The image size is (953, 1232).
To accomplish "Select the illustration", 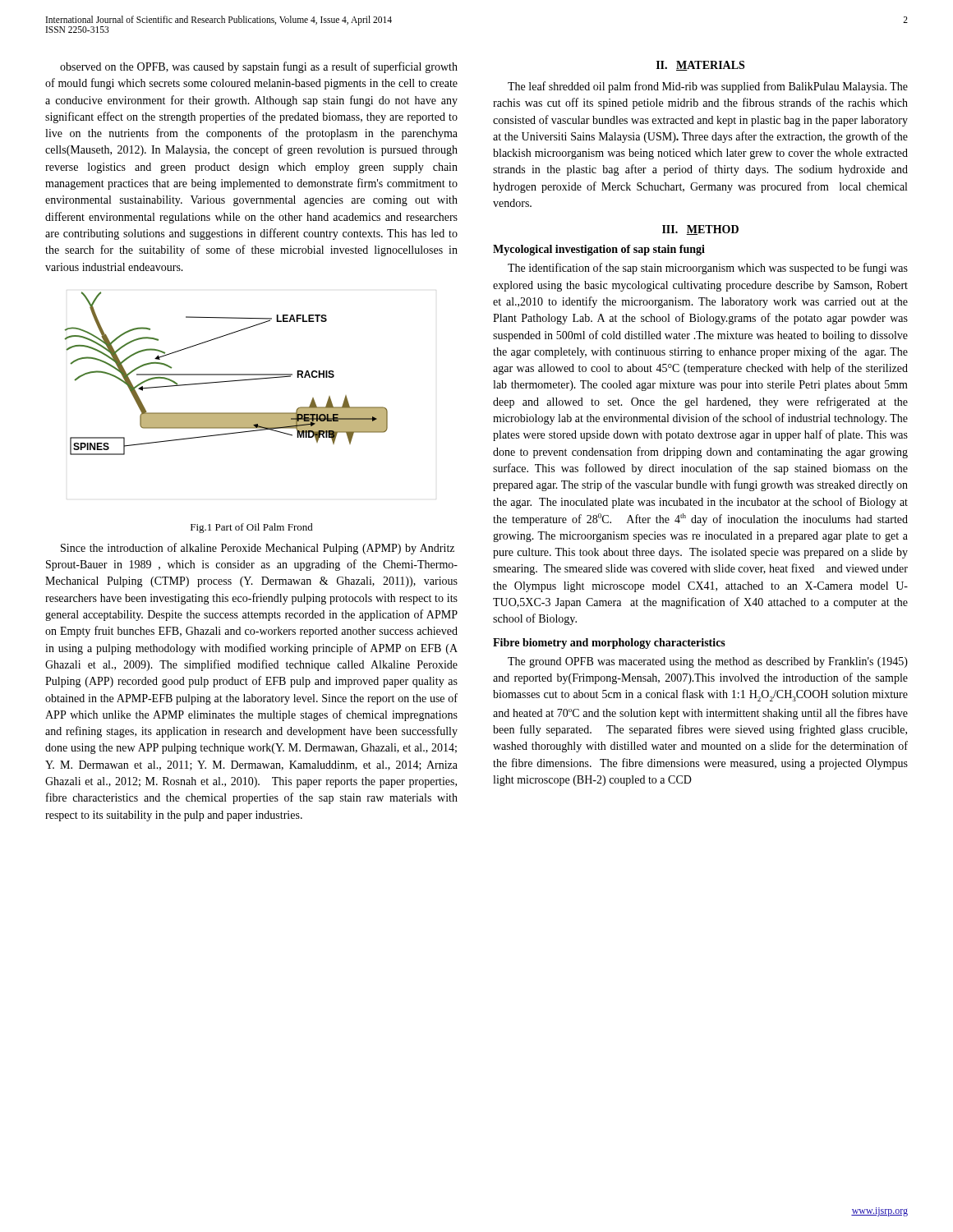I will [x=251, y=401].
